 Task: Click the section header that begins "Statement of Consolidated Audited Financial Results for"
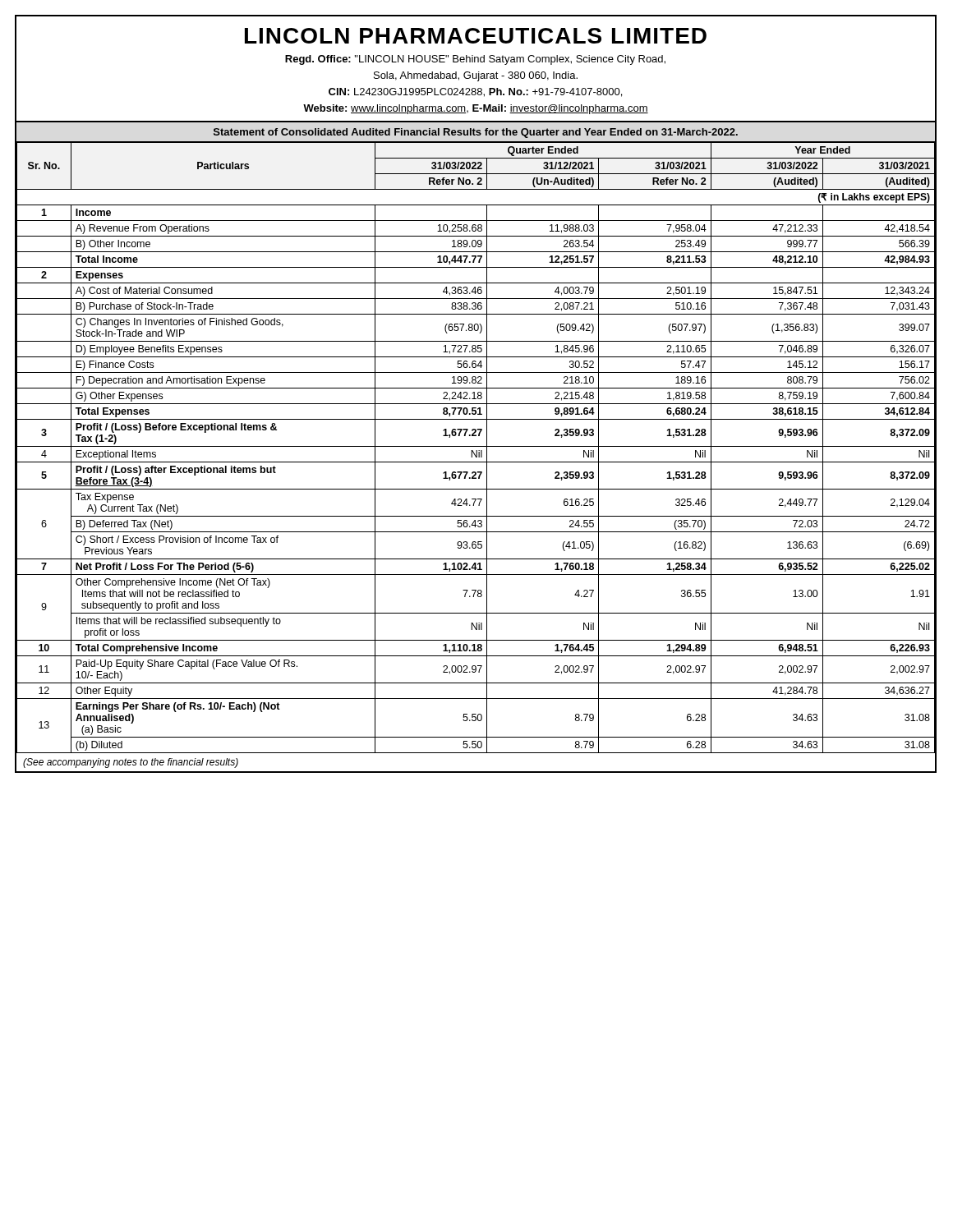click(476, 131)
